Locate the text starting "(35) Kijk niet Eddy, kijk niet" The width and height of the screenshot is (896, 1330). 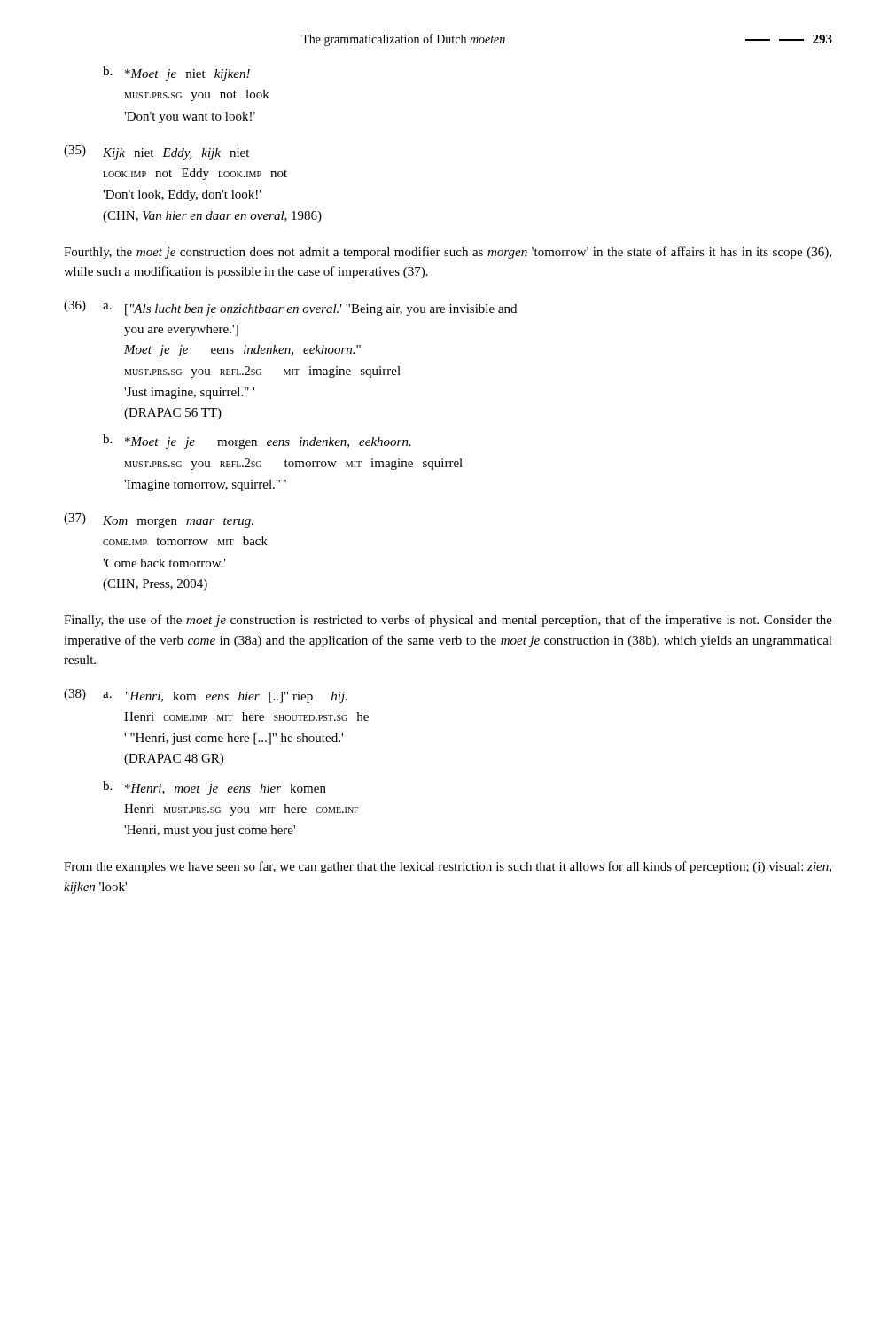click(177, 152)
